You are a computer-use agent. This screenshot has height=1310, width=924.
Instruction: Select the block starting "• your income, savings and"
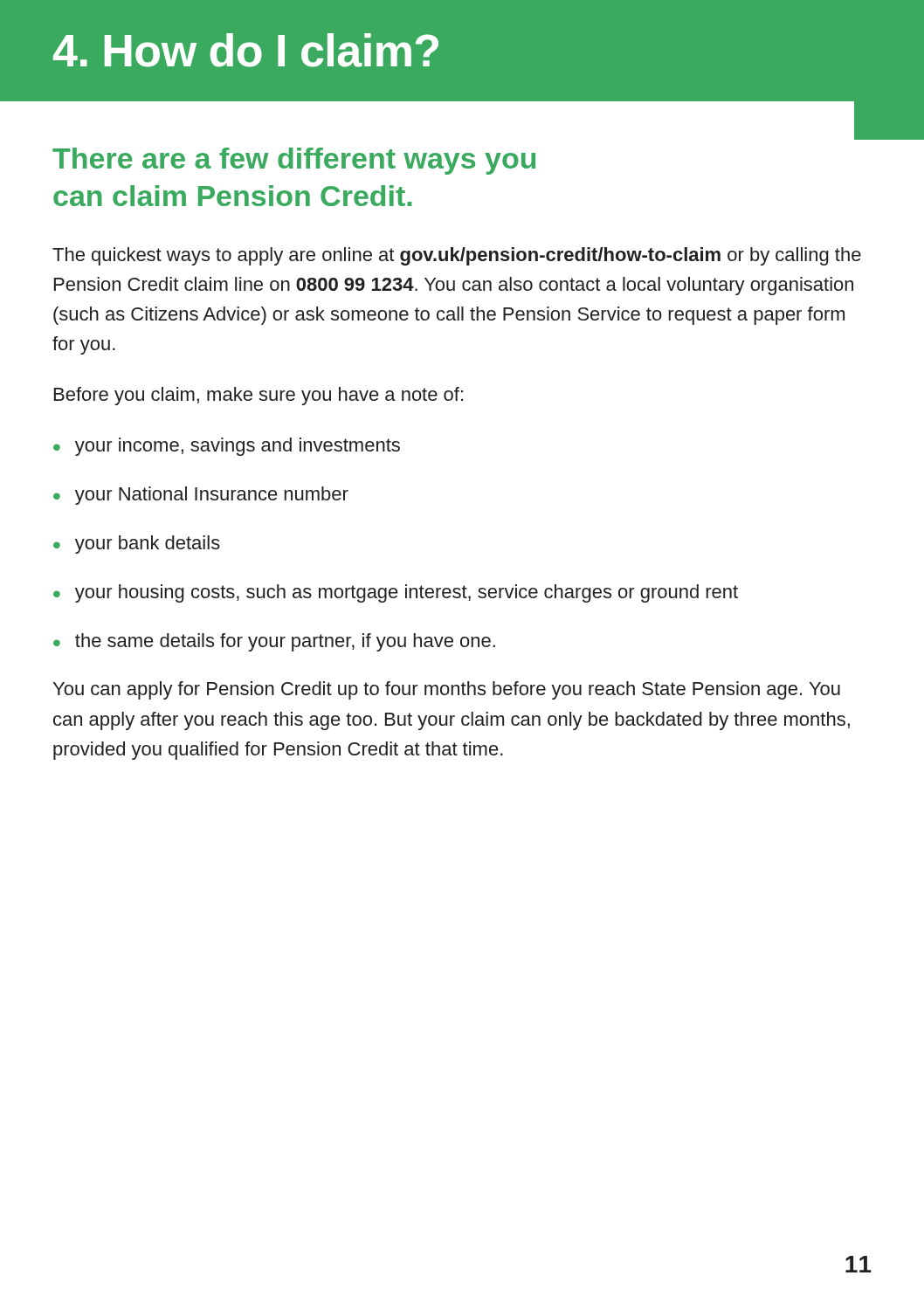tap(227, 447)
